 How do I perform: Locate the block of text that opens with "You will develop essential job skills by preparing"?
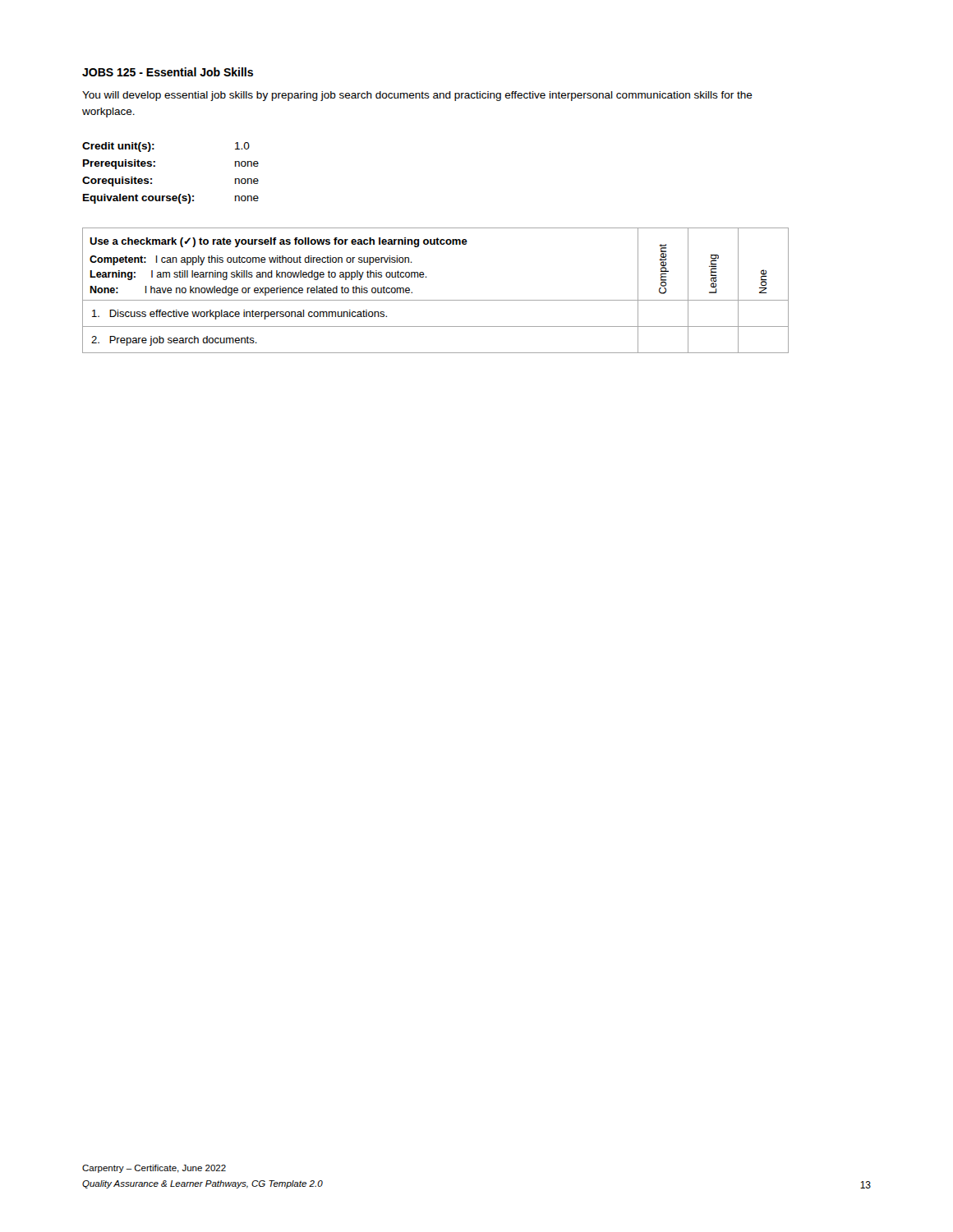pyautogui.click(x=417, y=103)
